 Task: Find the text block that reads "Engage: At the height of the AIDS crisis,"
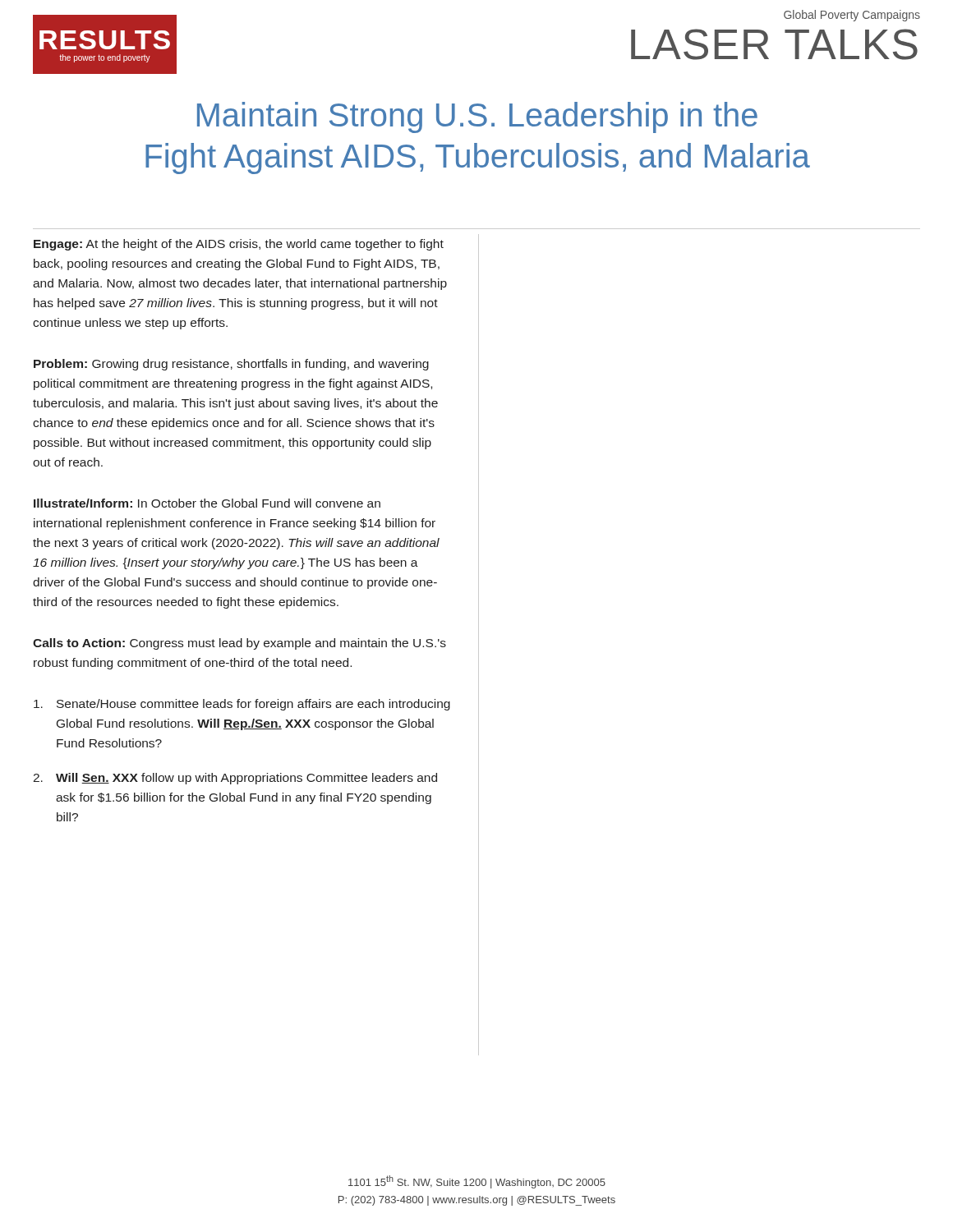tap(242, 283)
